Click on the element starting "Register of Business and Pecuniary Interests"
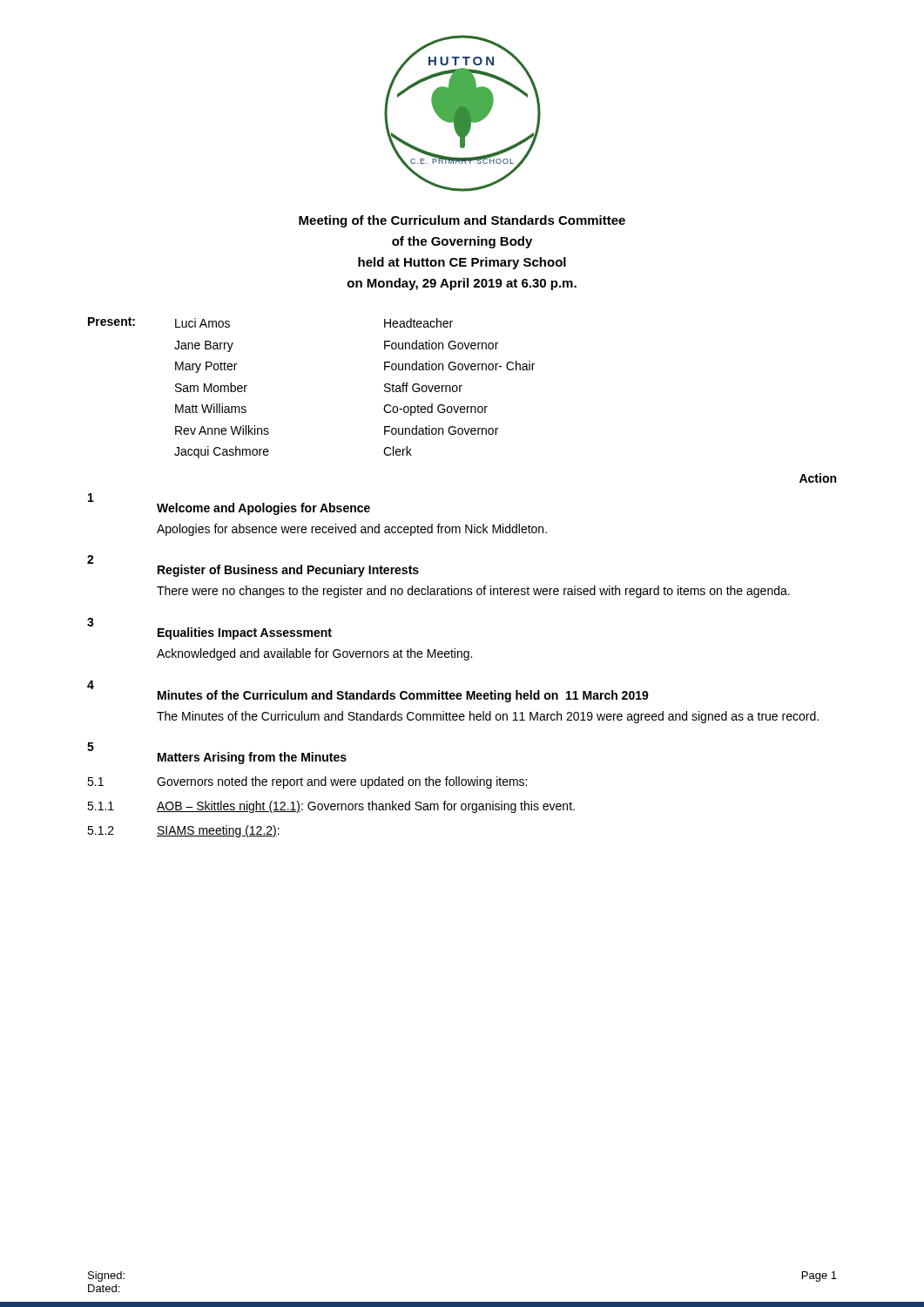Viewport: 924px width, 1307px height. pos(288,570)
